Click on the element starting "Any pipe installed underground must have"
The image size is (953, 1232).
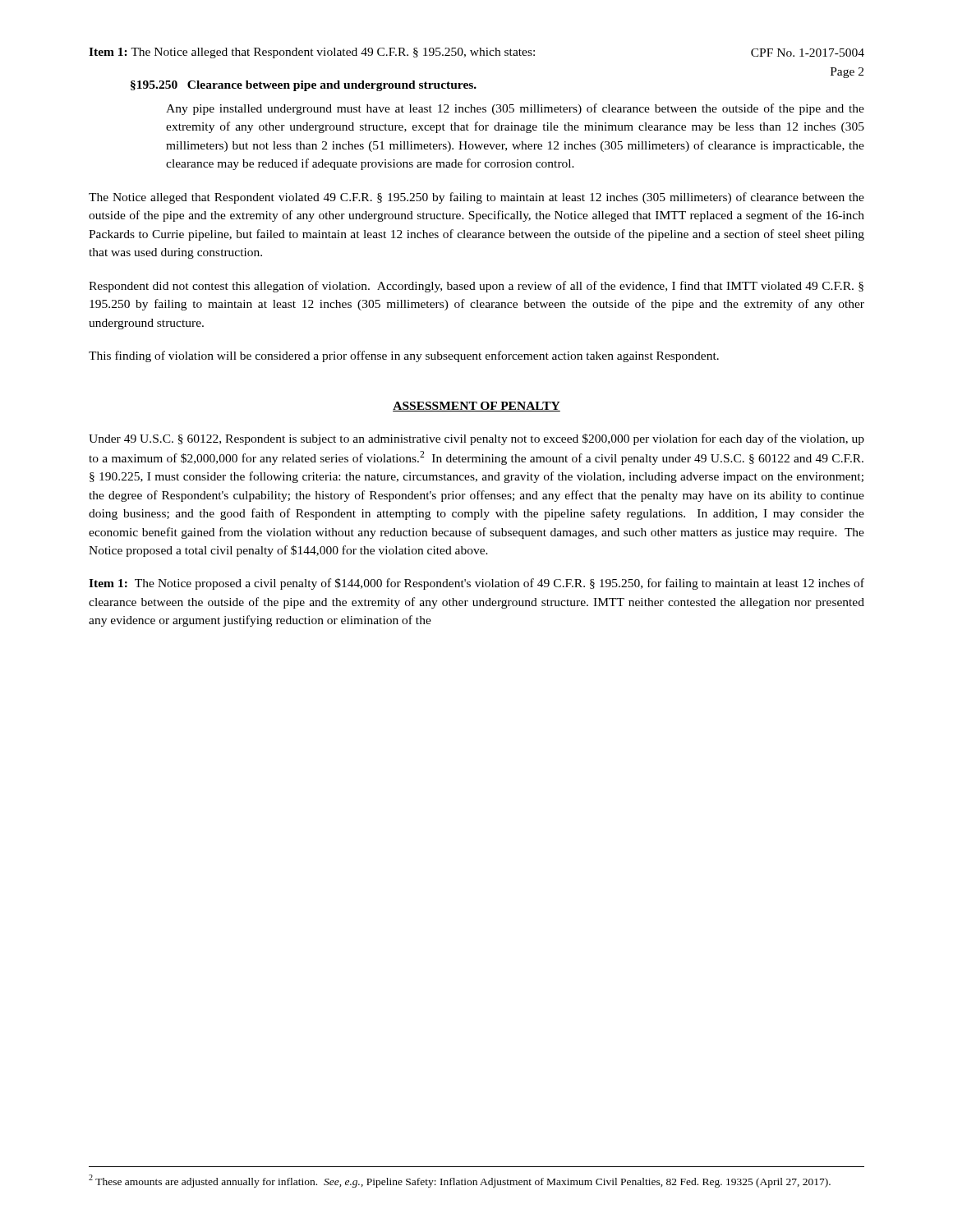click(515, 136)
